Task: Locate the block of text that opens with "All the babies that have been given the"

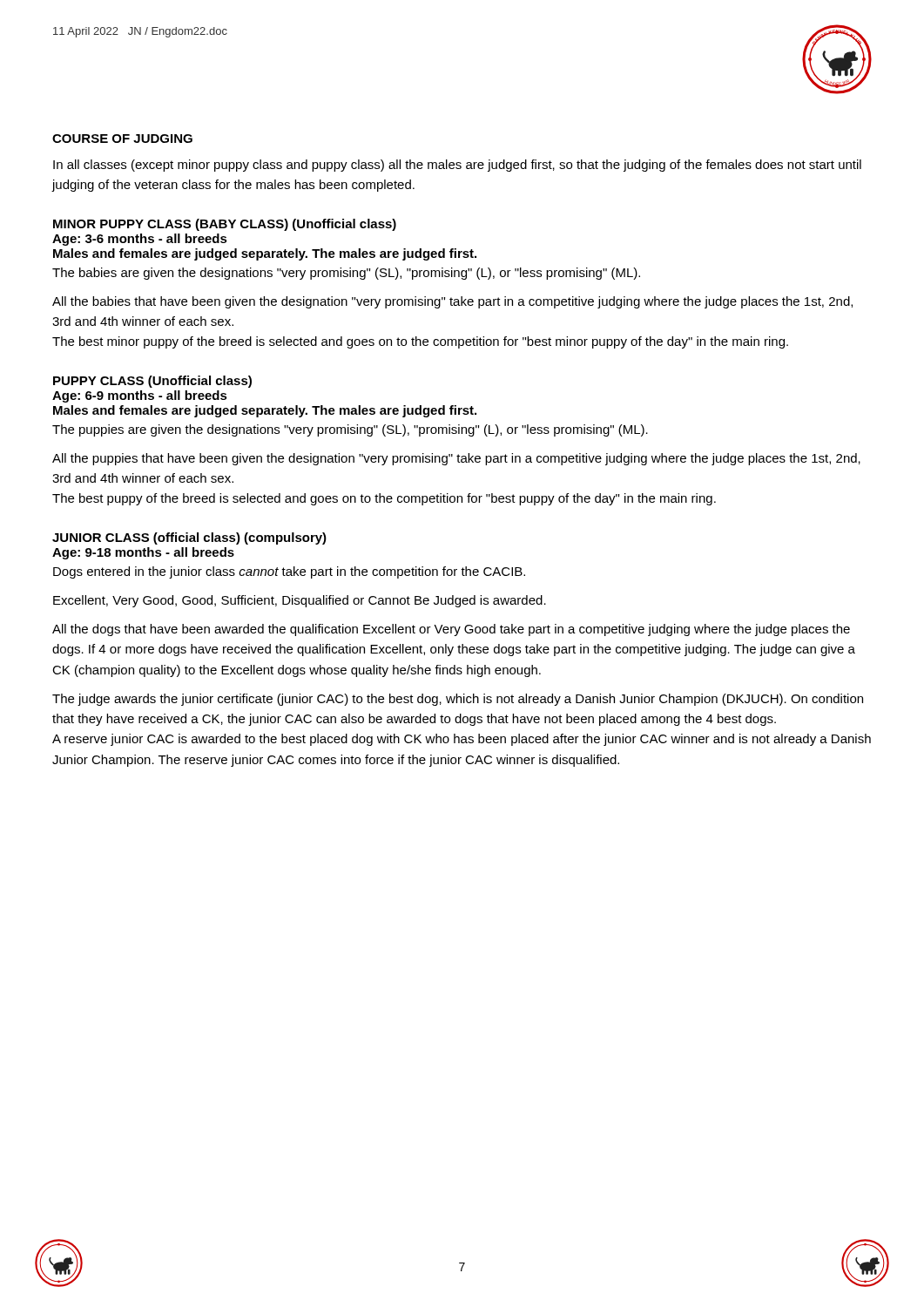Action: click(452, 302)
